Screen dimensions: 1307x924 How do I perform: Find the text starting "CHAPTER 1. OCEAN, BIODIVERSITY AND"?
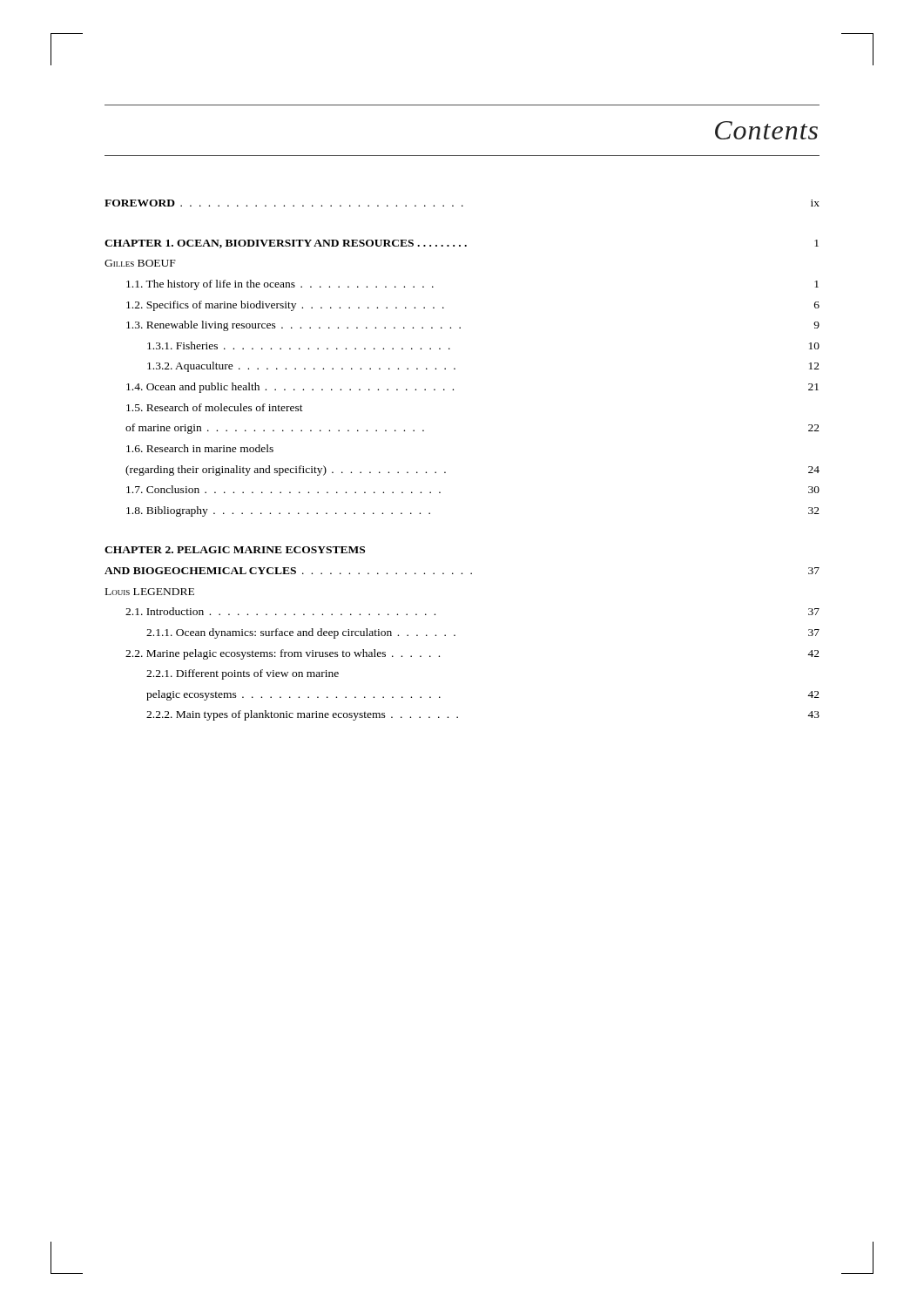462,243
